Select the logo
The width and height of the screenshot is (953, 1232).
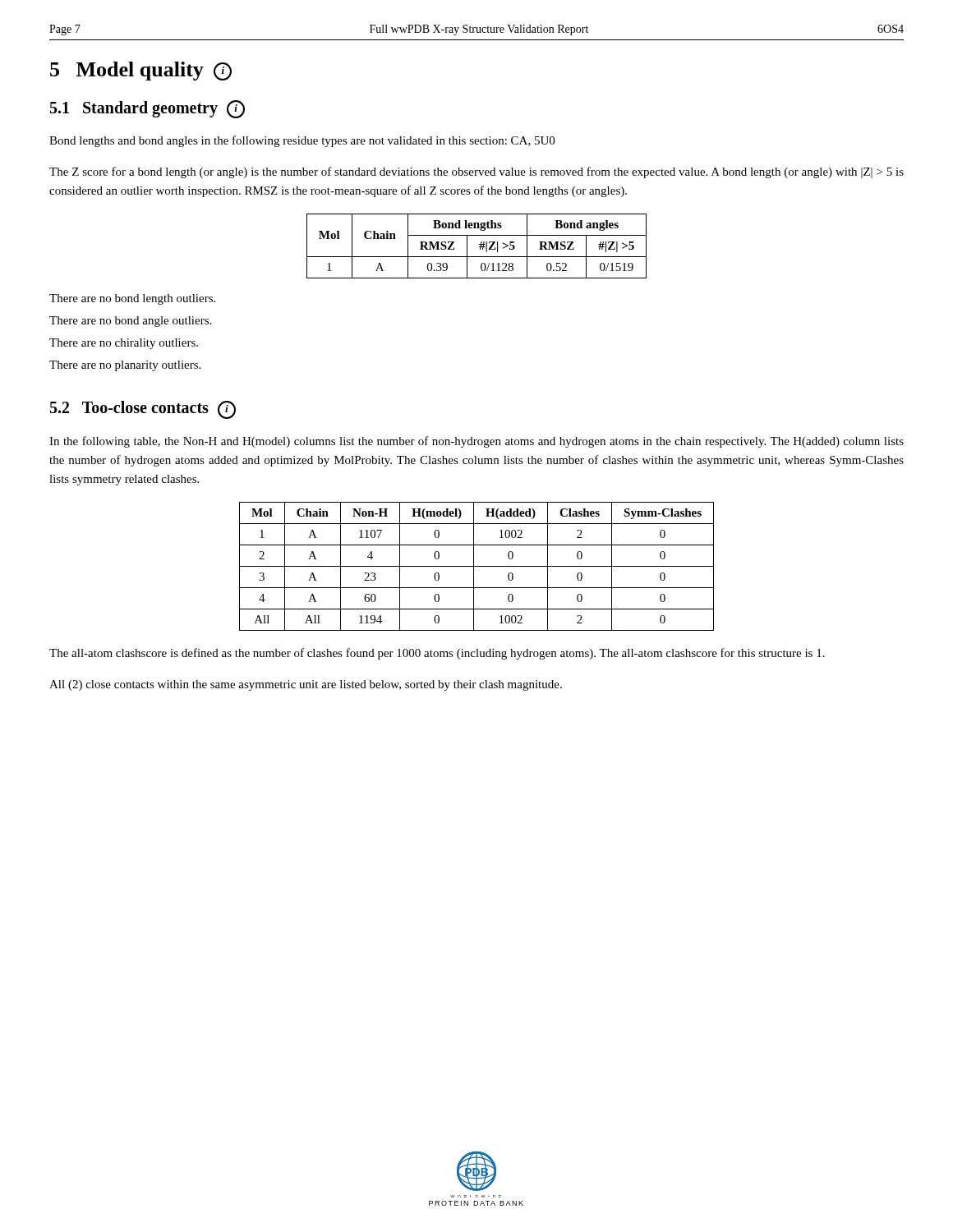476,1178
